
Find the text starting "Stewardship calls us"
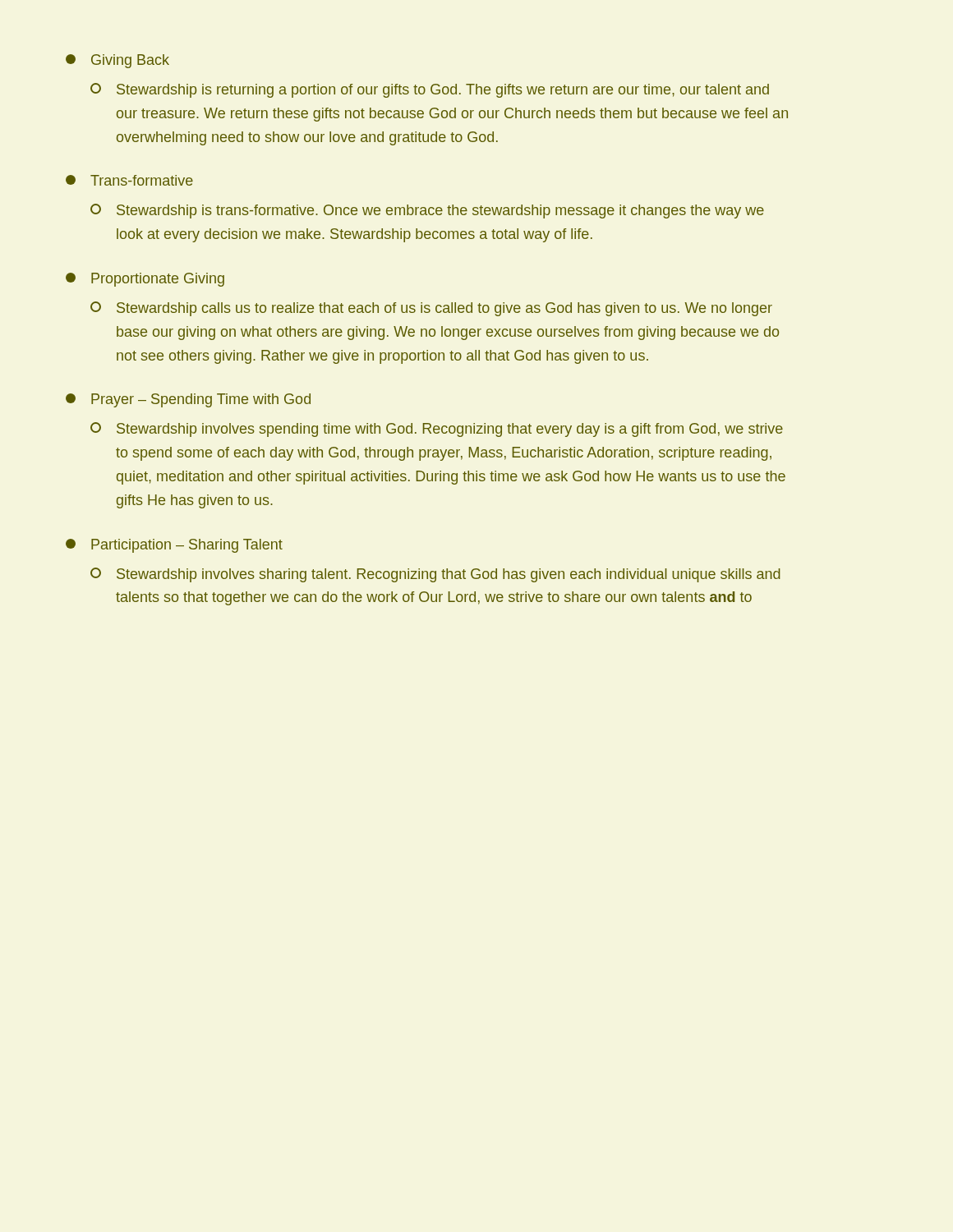click(440, 332)
